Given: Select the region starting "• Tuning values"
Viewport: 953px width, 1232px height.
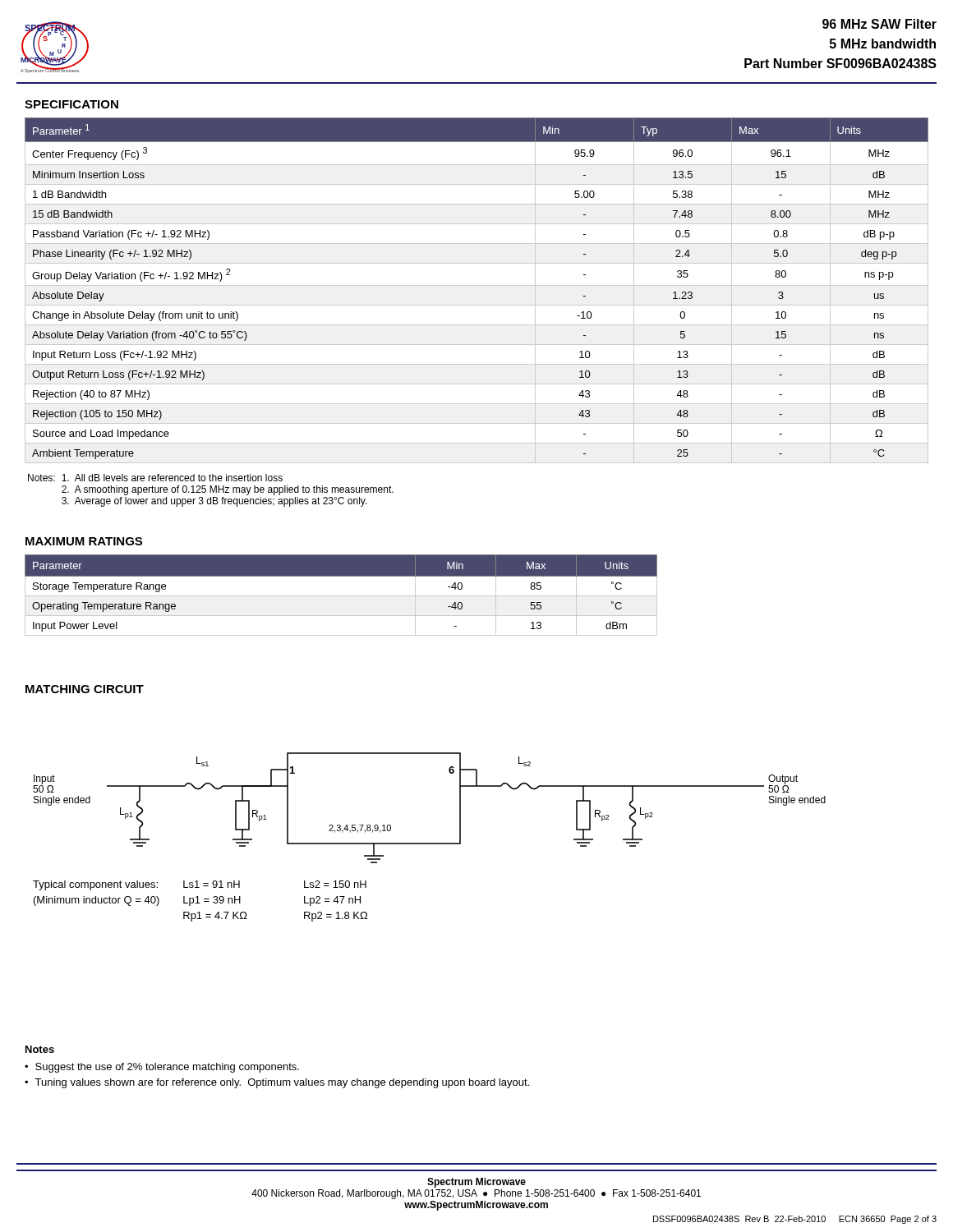Looking at the screenshot, I should [x=277, y=1082].
